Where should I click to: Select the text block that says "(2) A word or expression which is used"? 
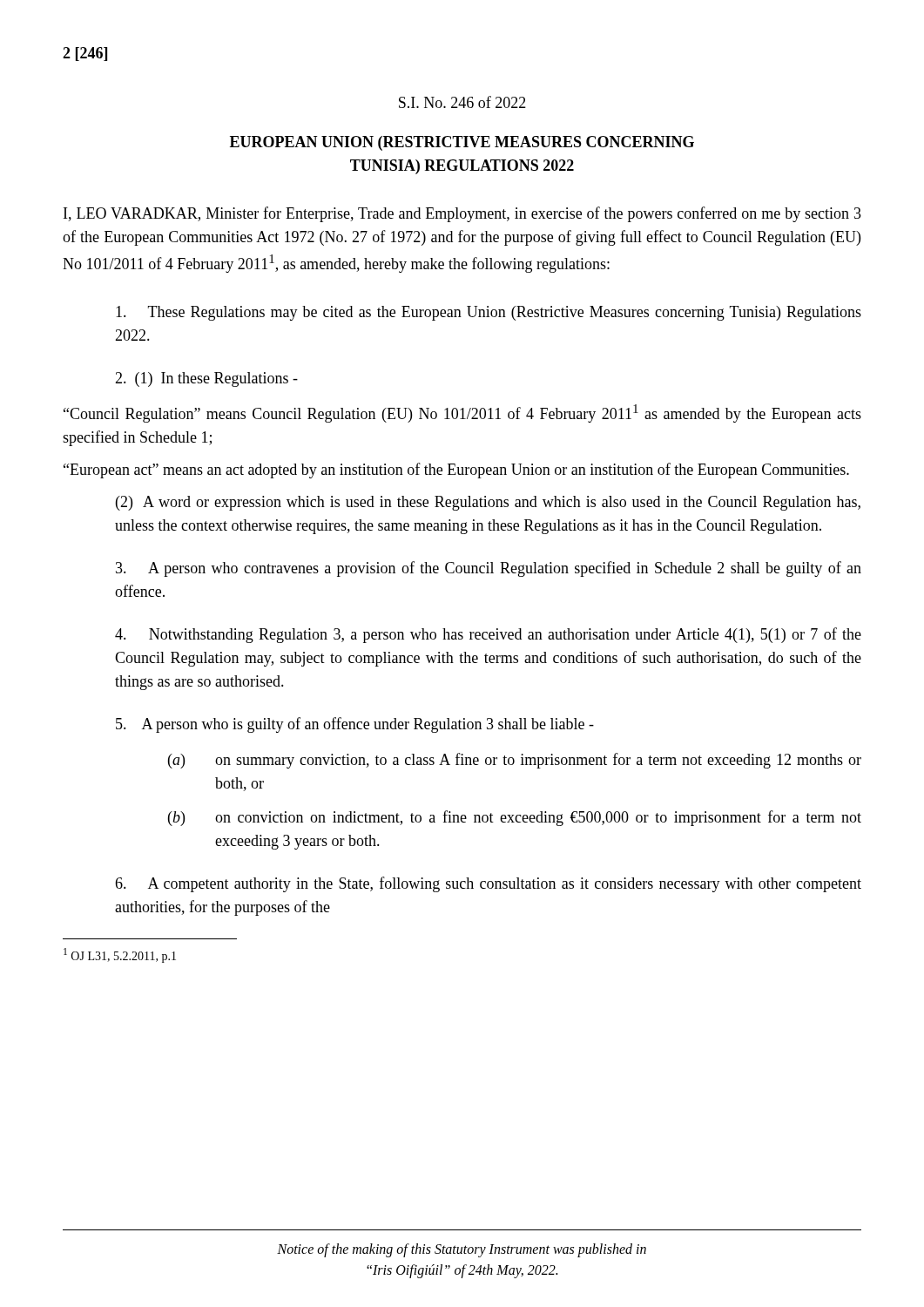click(488, 514)
